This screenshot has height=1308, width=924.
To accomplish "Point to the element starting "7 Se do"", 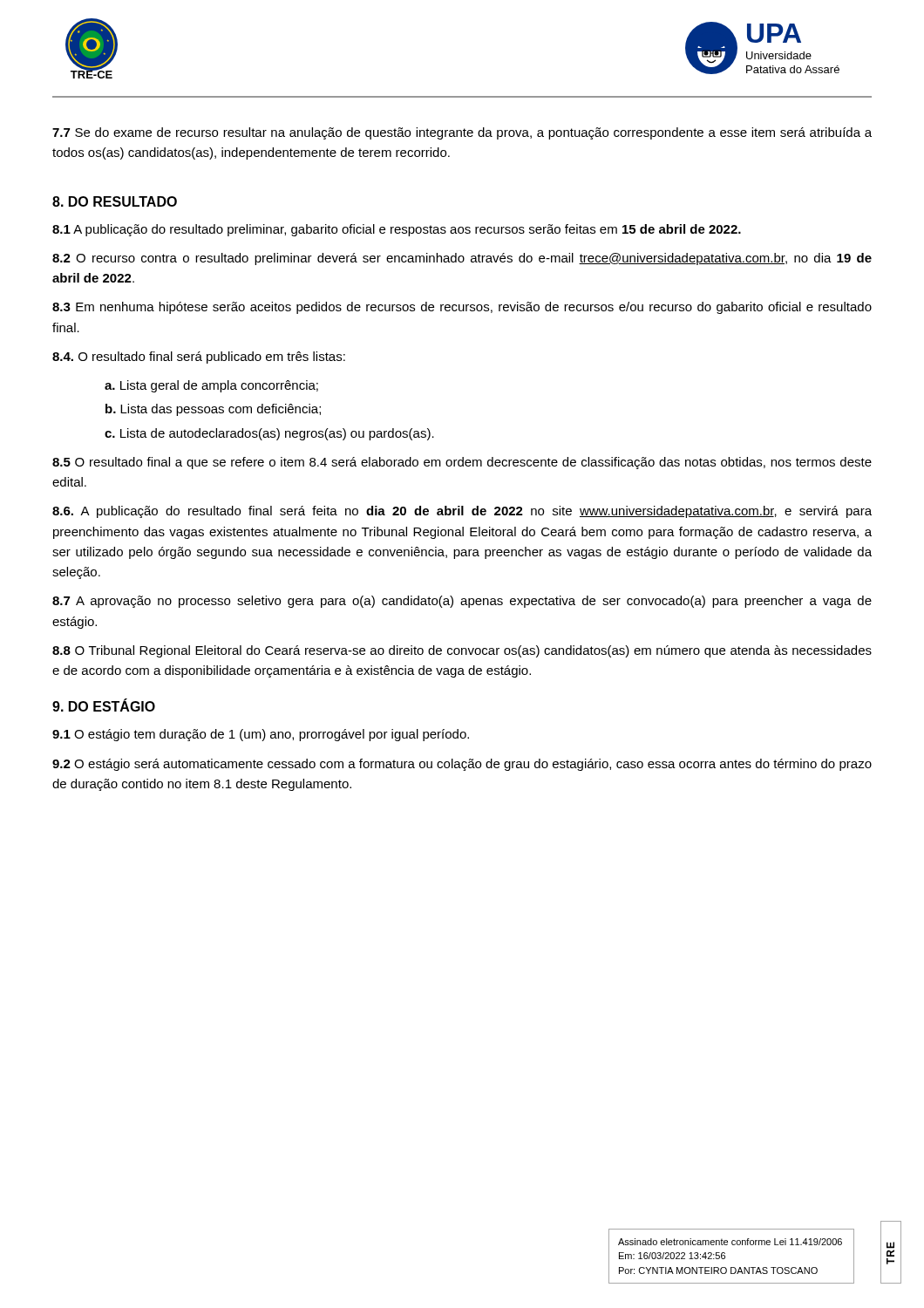I will (462, 142).
